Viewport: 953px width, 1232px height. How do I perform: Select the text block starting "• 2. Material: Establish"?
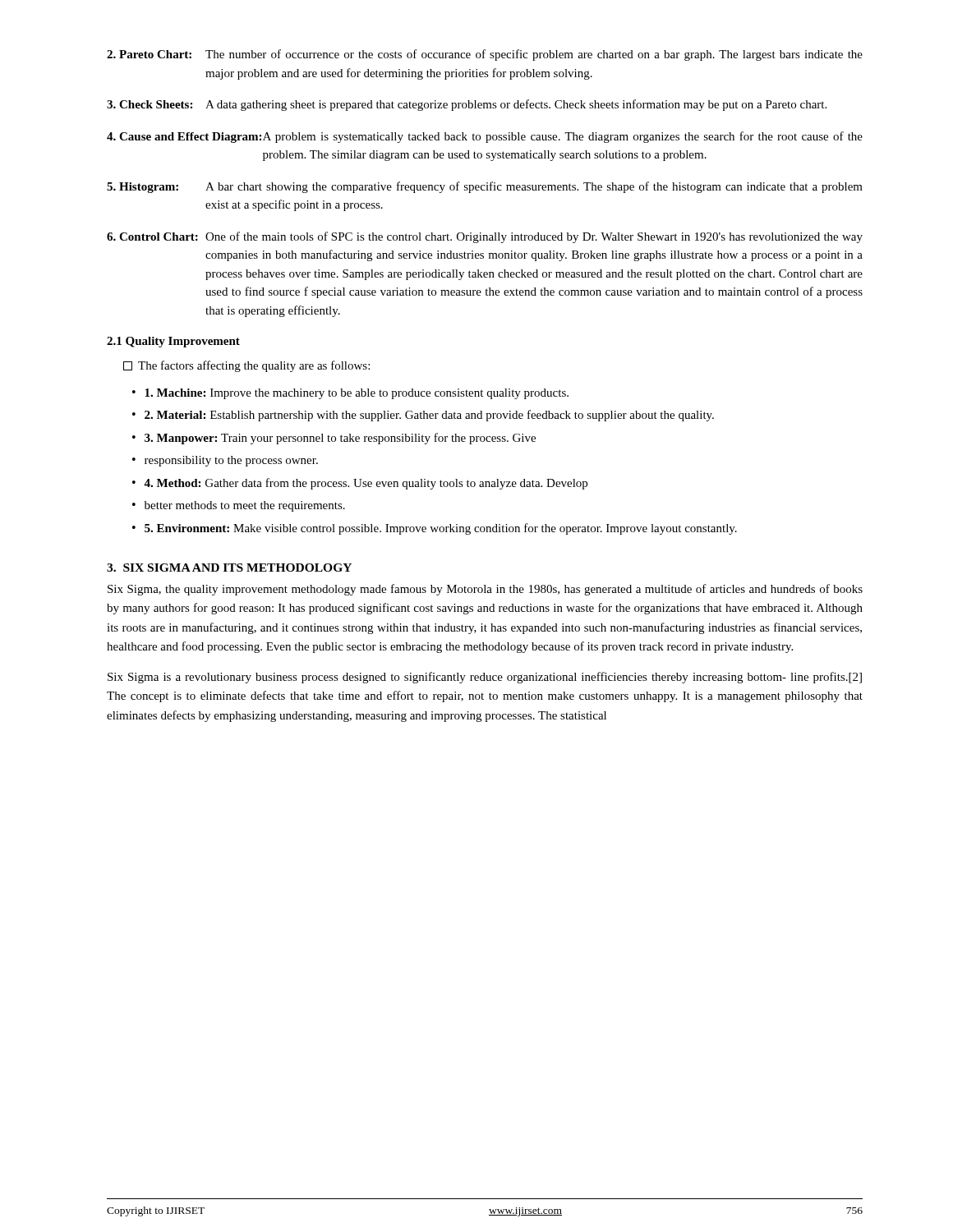497,415
